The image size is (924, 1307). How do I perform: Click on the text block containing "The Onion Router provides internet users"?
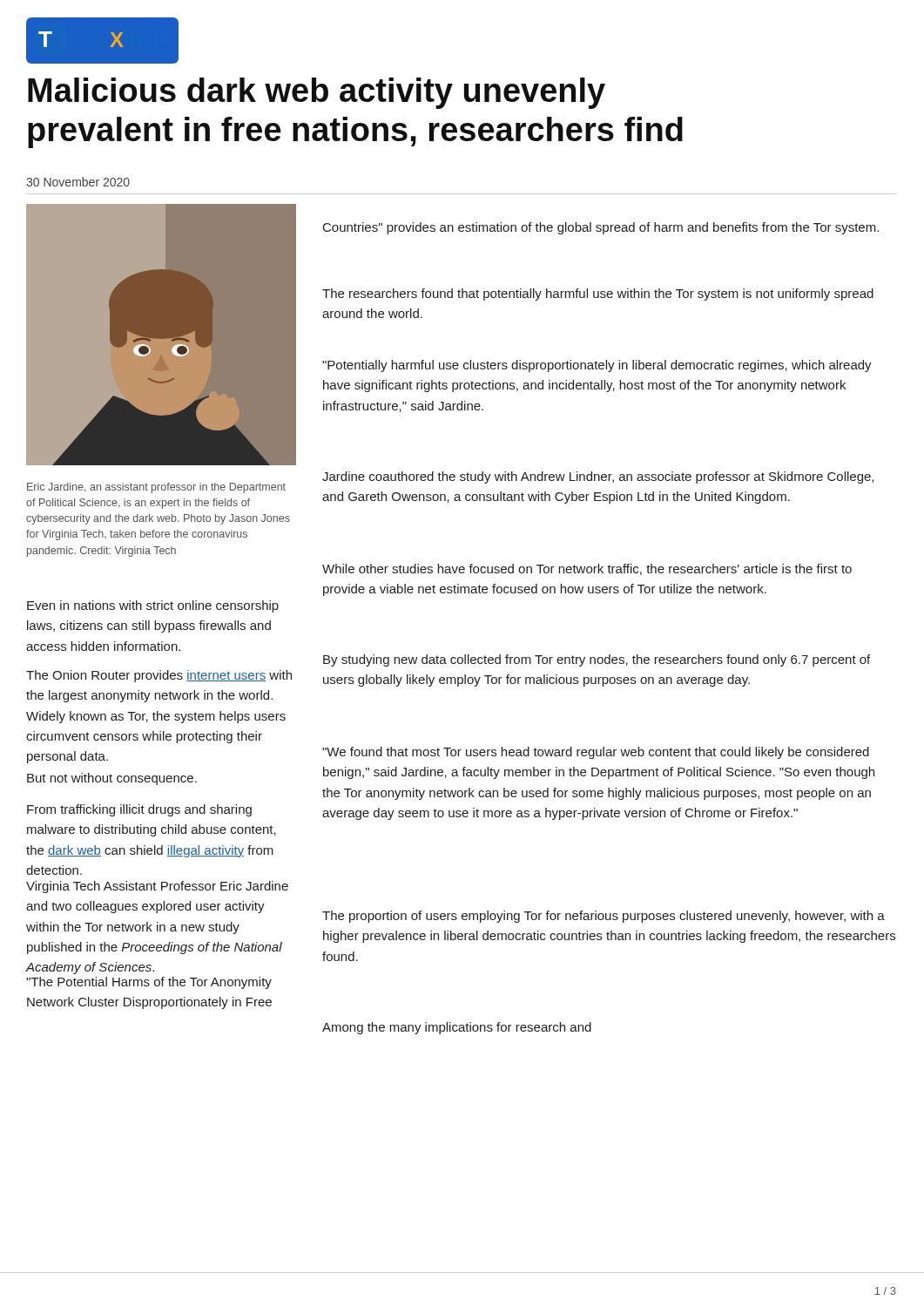click(x=161, y=716)
